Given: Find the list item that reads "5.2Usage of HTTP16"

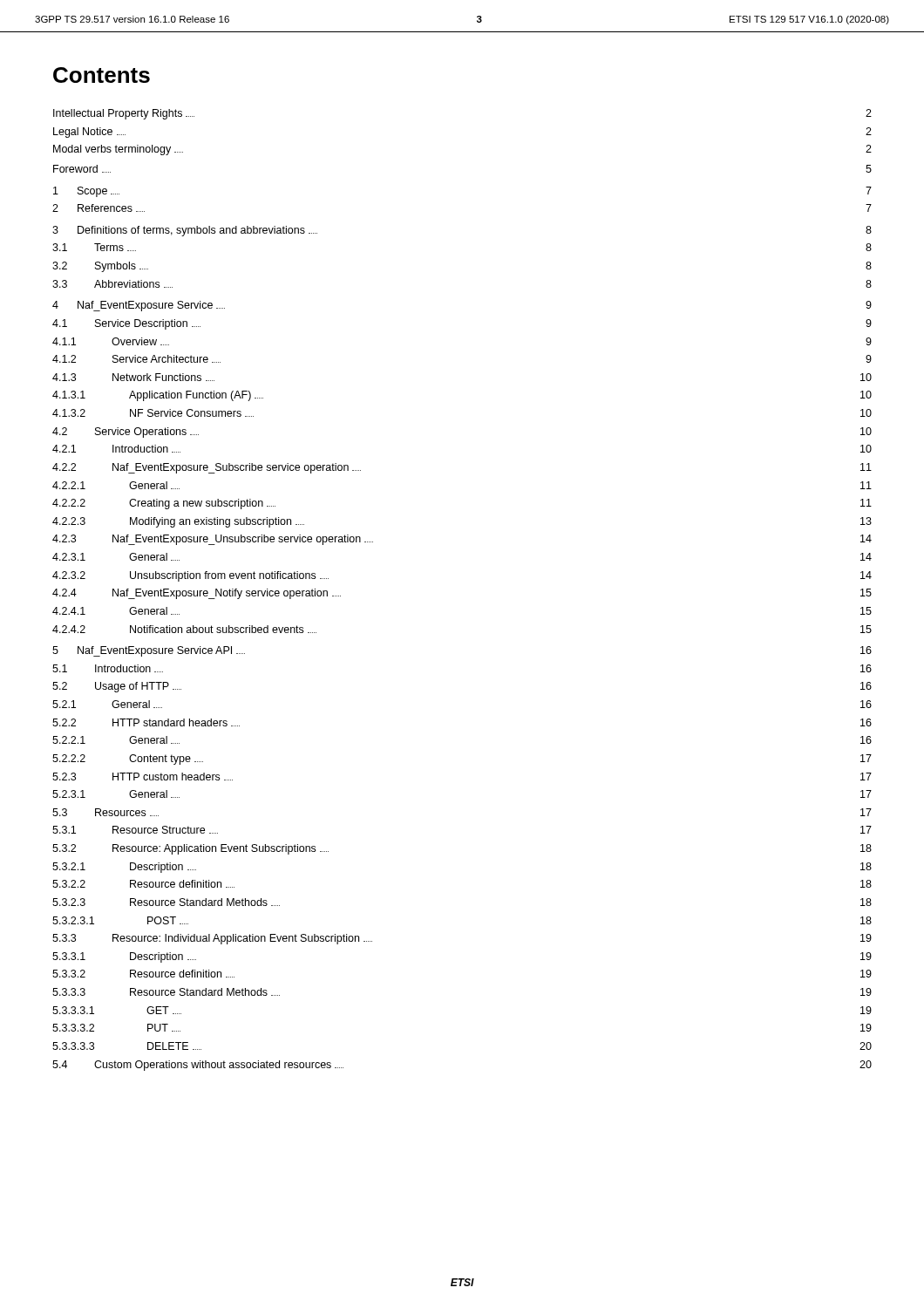Looking at the screenshot, I should click(133, 687).
